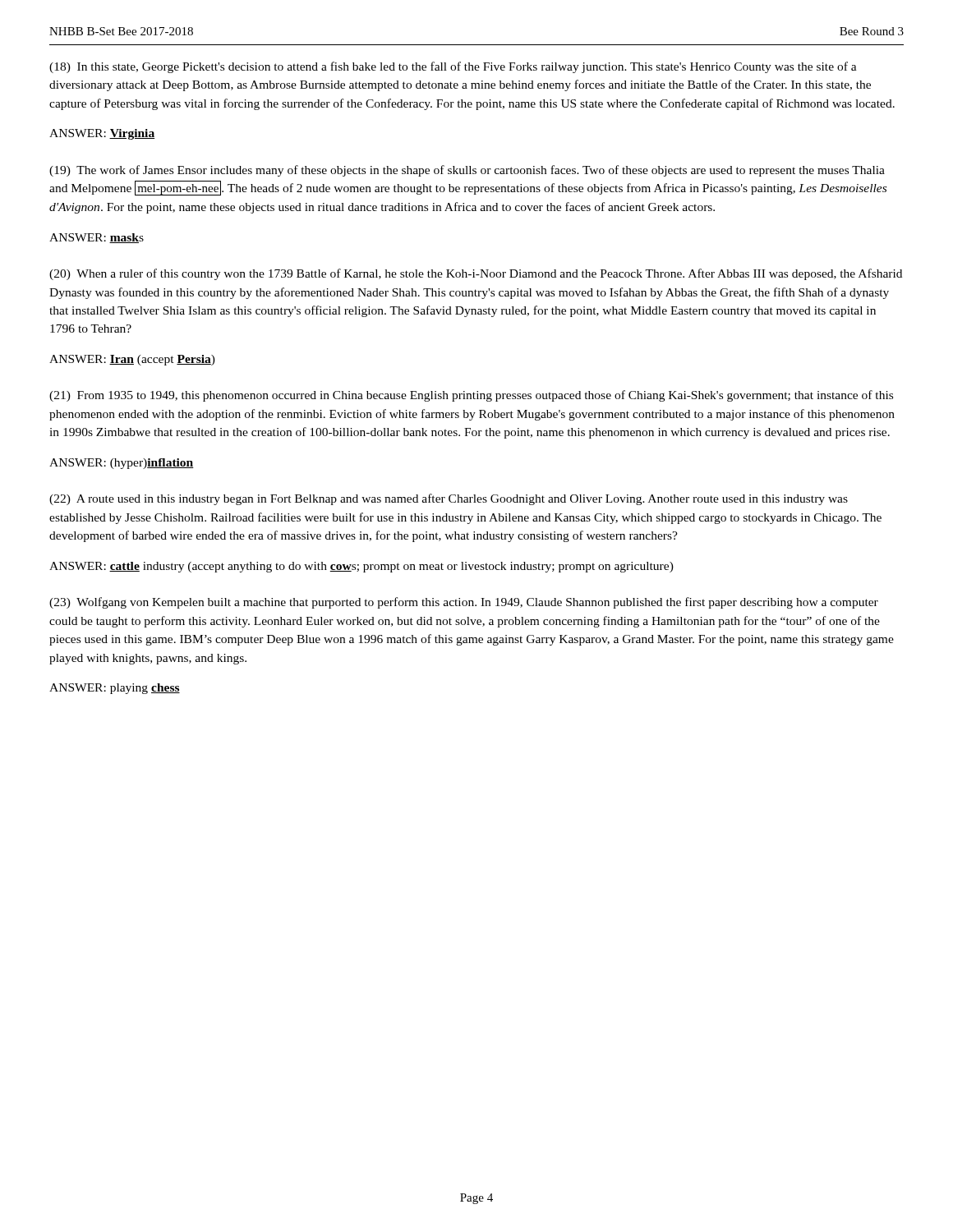The height and width of the screenshot is (1232, 953).
Task: Point to the region starting "ANSWER: (hyper)inflation"
Action: point(121,462)
